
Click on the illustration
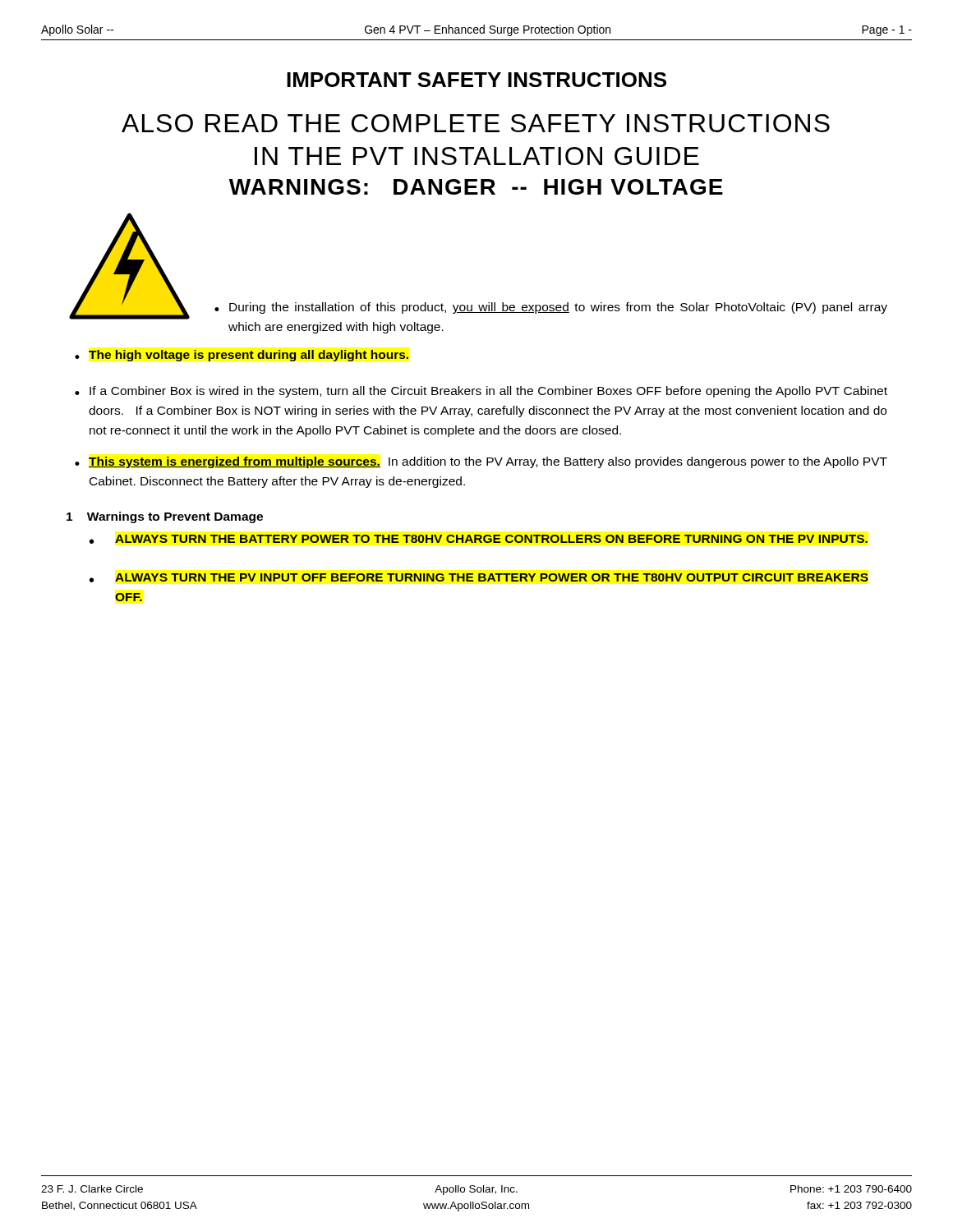[x=136, y=268]
